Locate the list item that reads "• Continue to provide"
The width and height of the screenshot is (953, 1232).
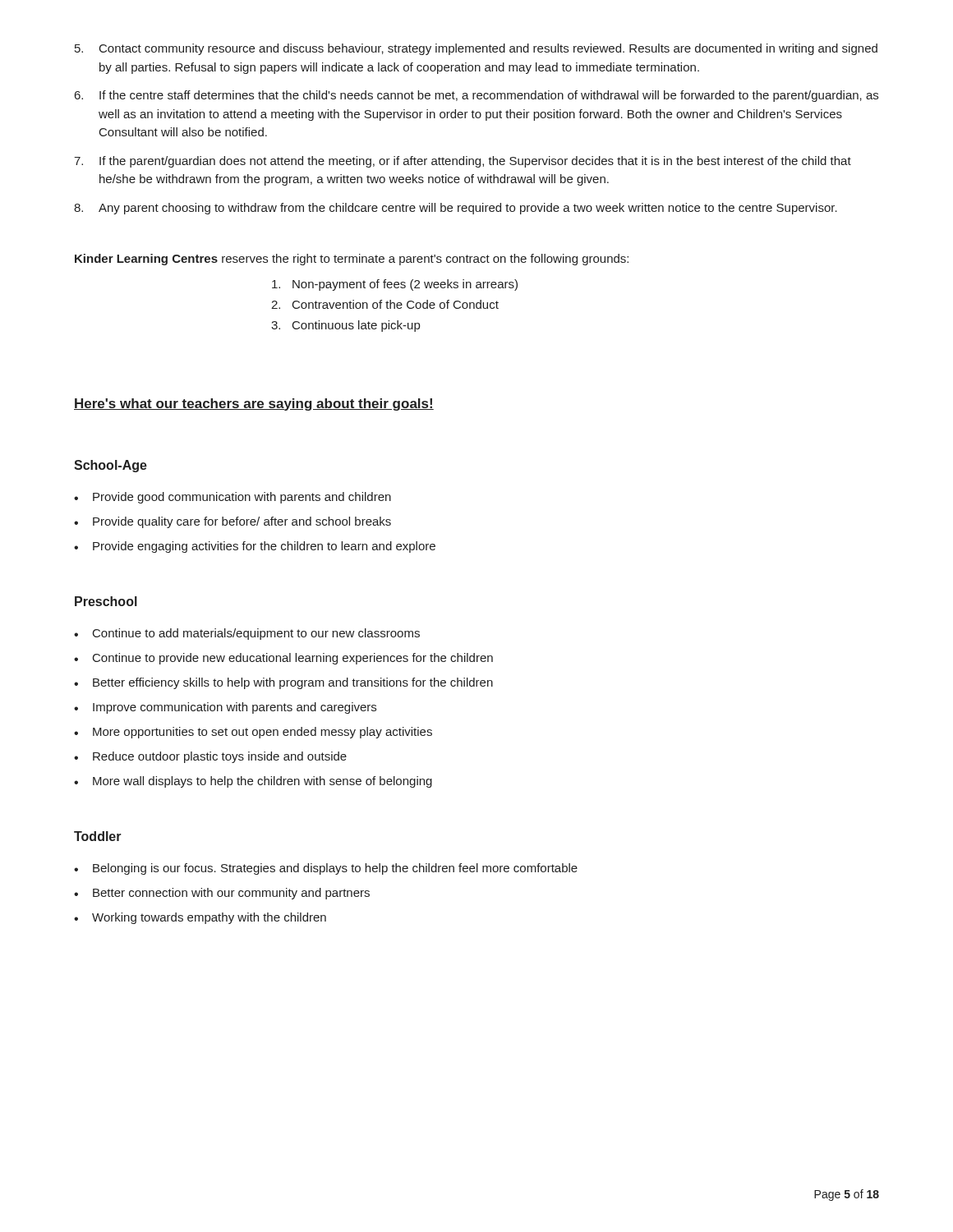click(284, 659)
